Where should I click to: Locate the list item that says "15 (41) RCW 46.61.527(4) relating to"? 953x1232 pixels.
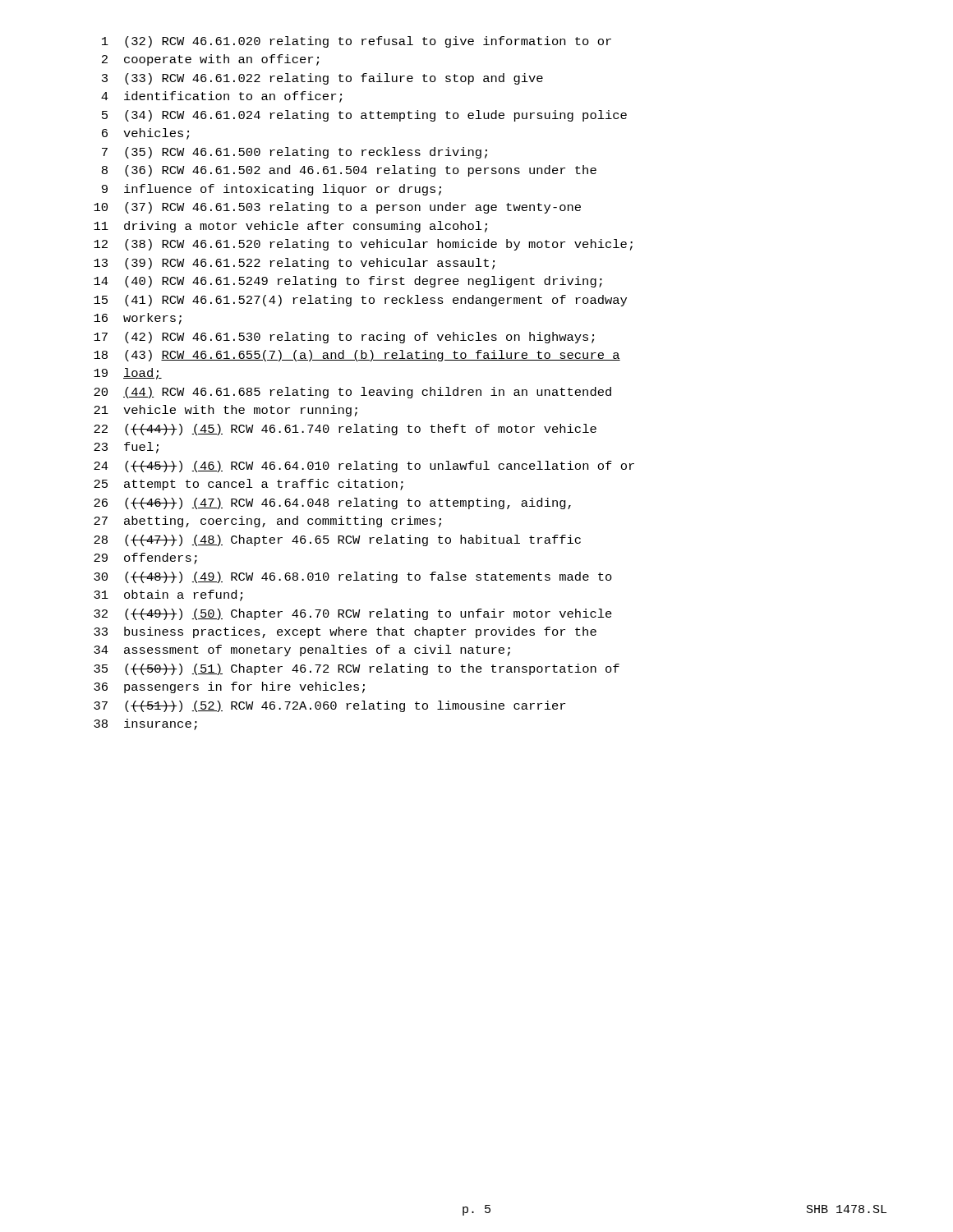(x=476, y=300)
